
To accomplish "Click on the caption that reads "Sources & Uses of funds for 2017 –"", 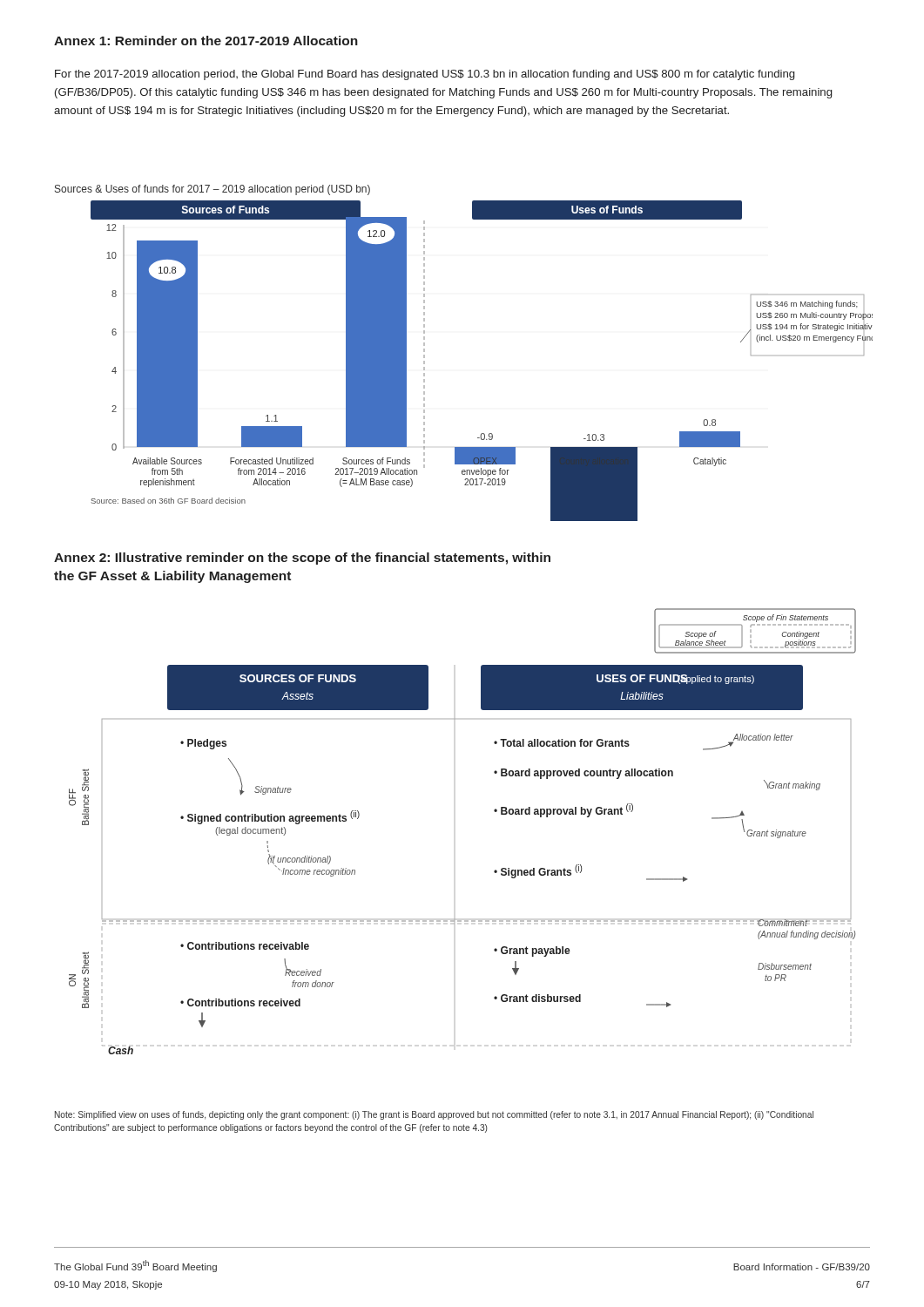I will click(x=212, y=189).
